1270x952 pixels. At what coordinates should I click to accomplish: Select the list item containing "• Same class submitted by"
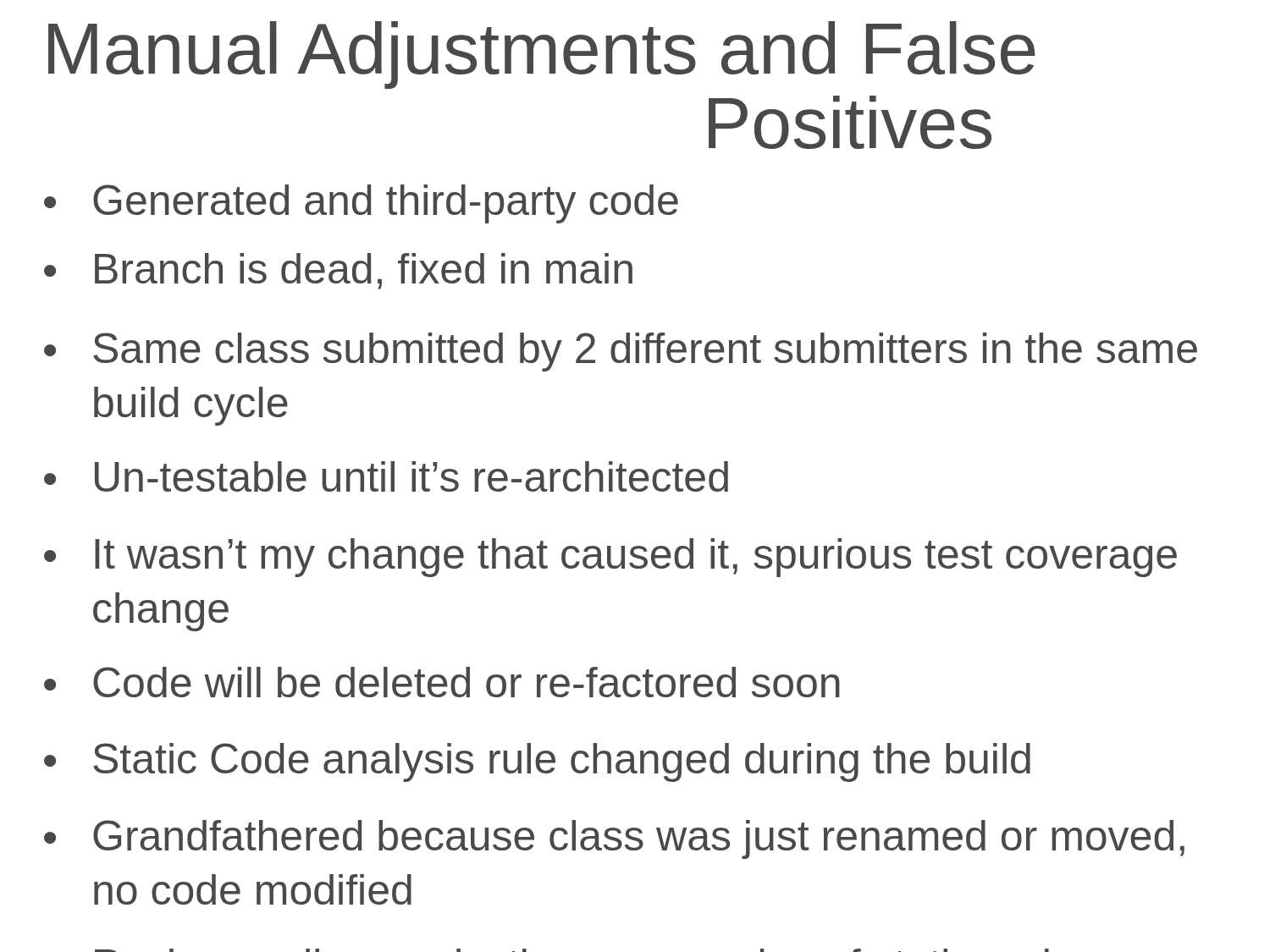pos(635,376)
